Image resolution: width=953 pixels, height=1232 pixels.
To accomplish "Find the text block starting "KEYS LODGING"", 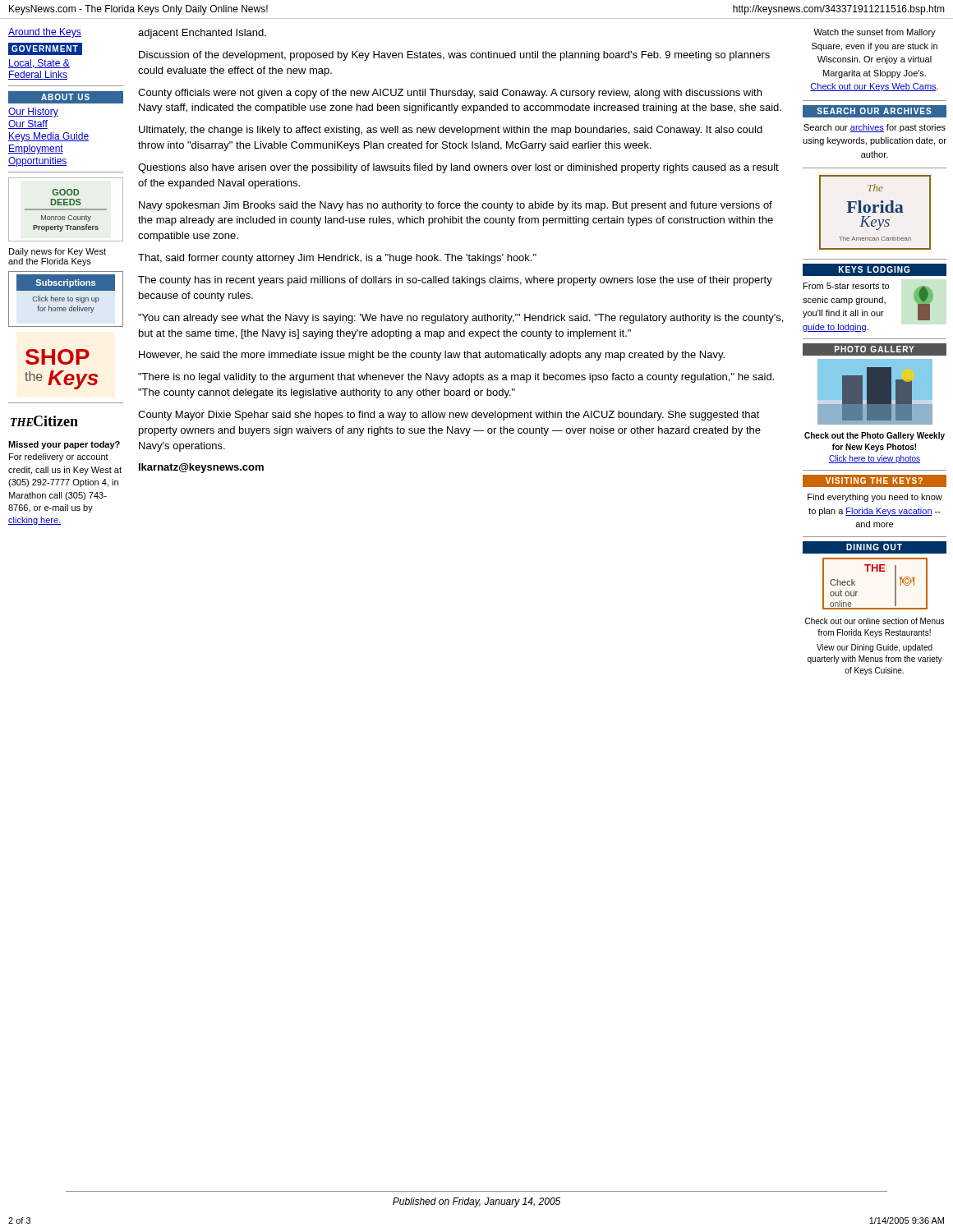I will (x=875, y=270).
